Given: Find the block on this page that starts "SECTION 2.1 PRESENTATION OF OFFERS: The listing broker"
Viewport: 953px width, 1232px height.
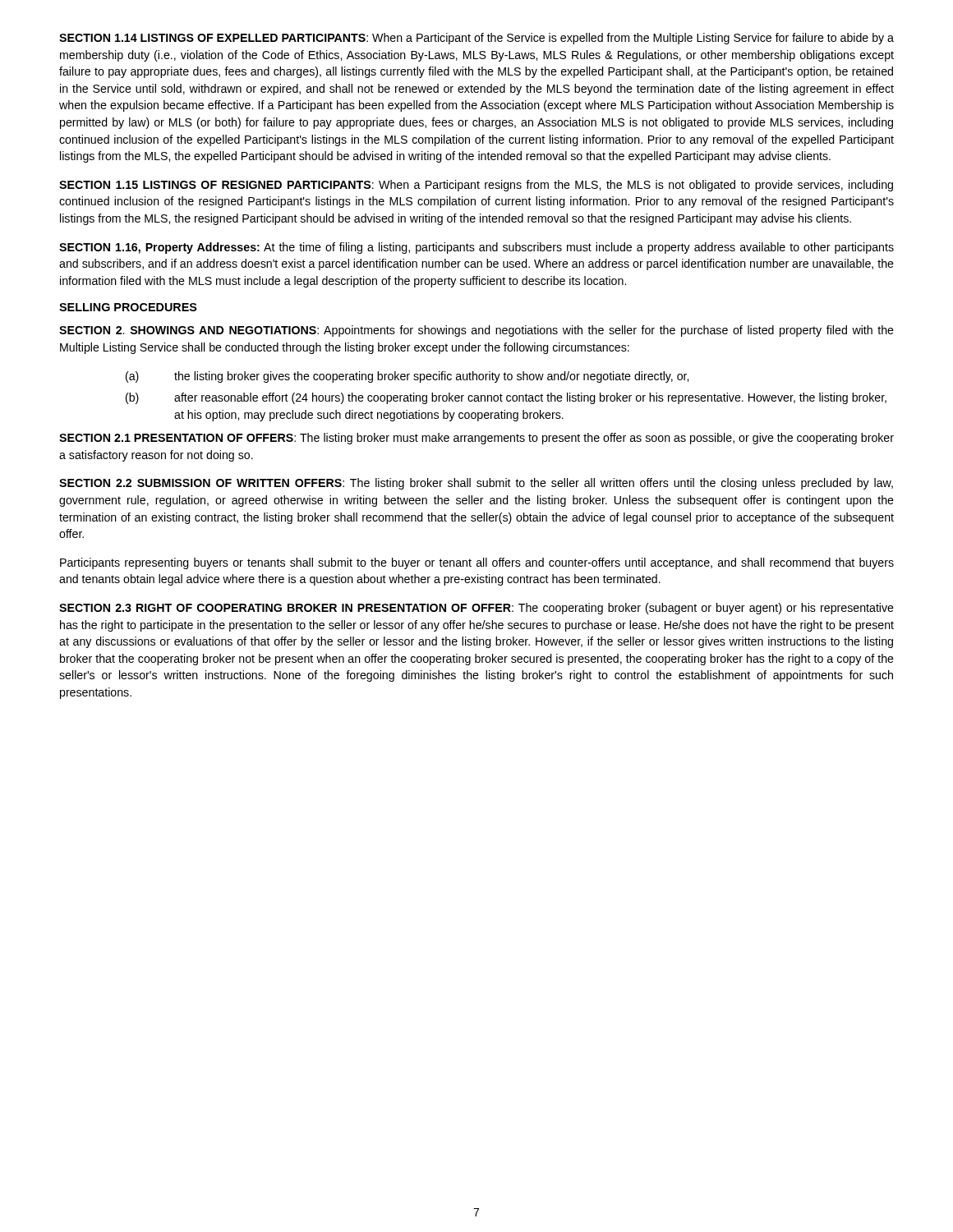Looking at the screenshot, I should pos(476,446).
